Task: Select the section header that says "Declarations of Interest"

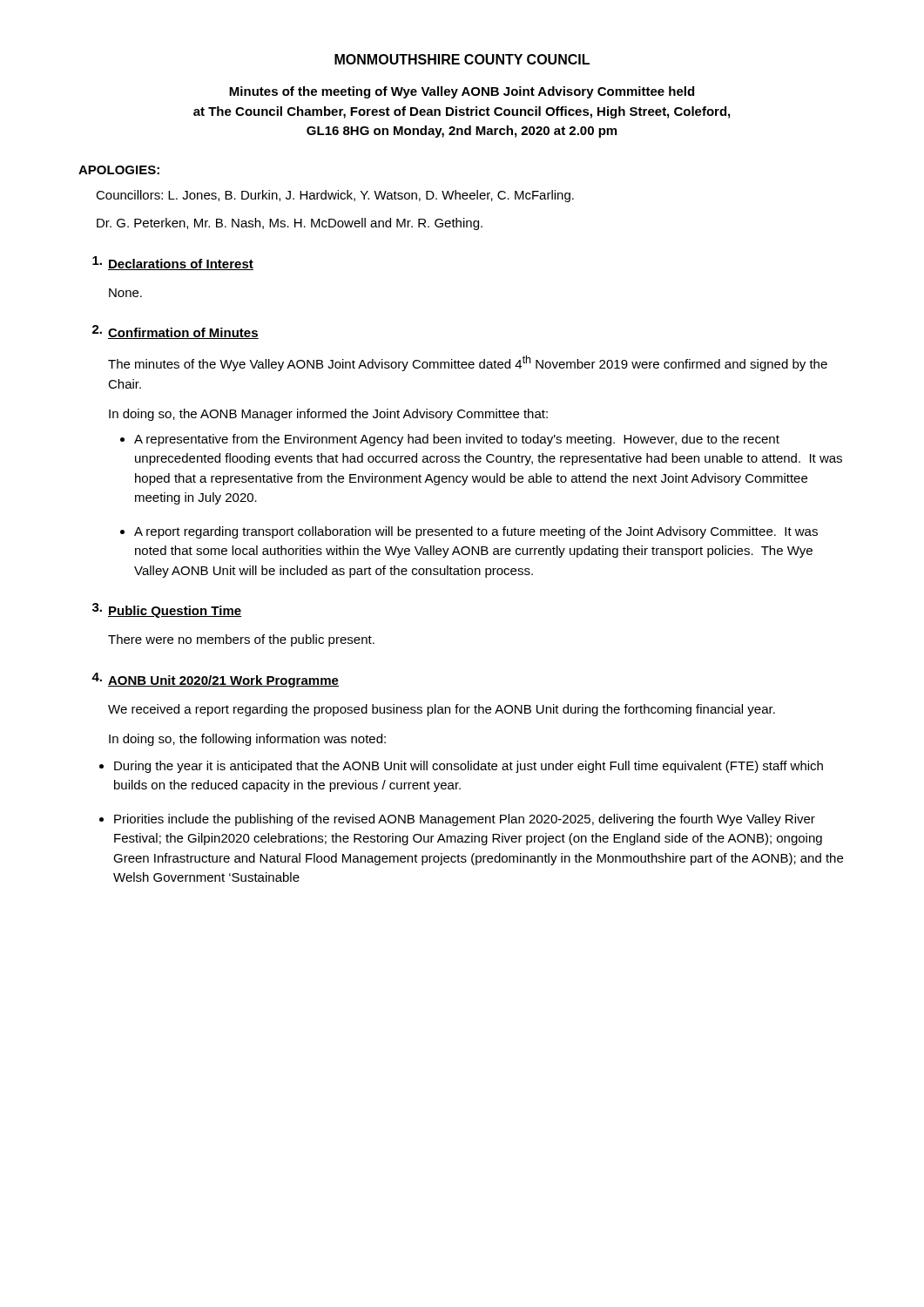Action: [x=181, y=263]
